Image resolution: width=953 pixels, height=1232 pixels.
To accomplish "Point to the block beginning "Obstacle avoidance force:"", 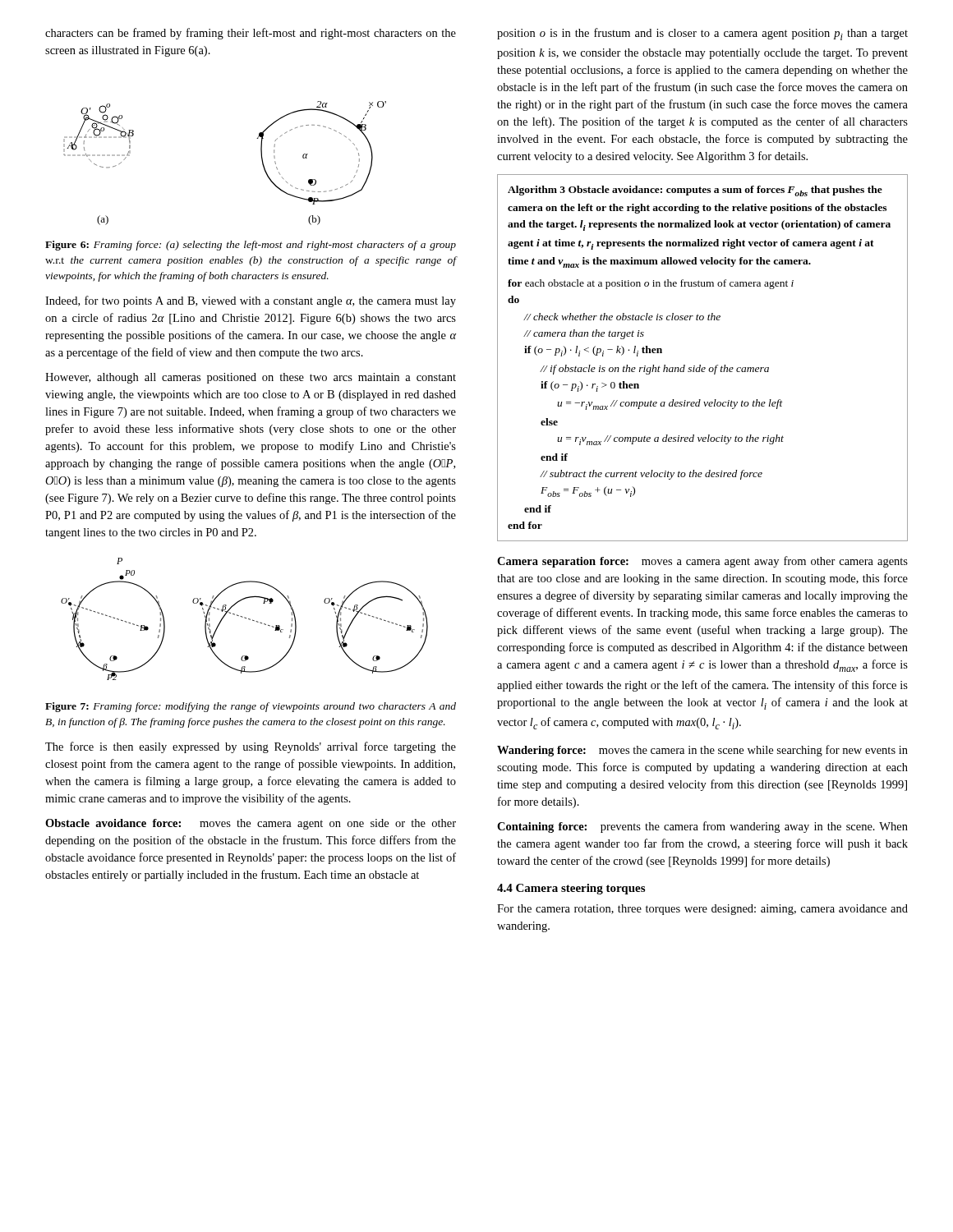I will coord(251,849).
